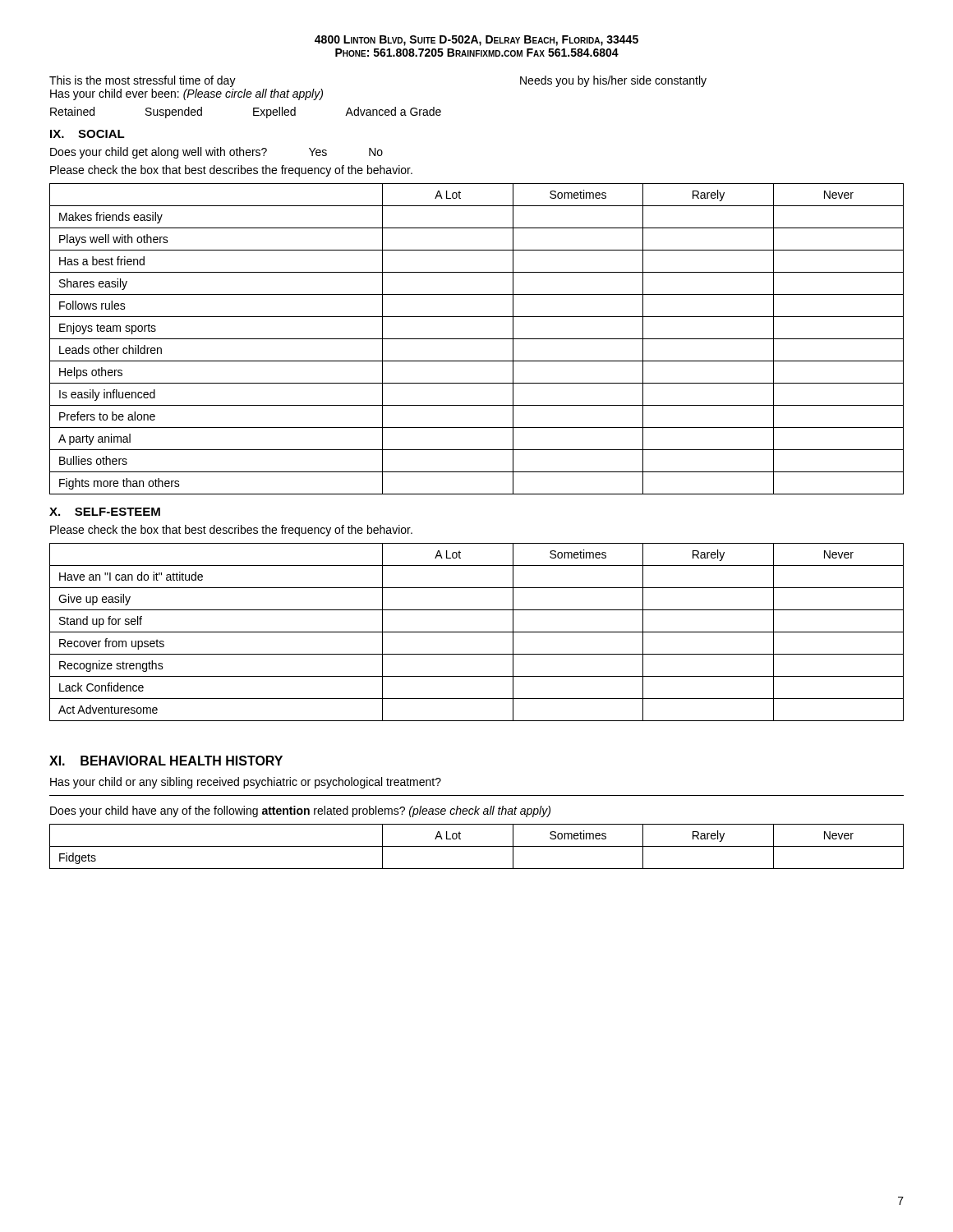The height and width of the screenshot is (1232, 953).
Task: Find the block on this page that starts "Has your child or any sibling"
Action: 245,782
